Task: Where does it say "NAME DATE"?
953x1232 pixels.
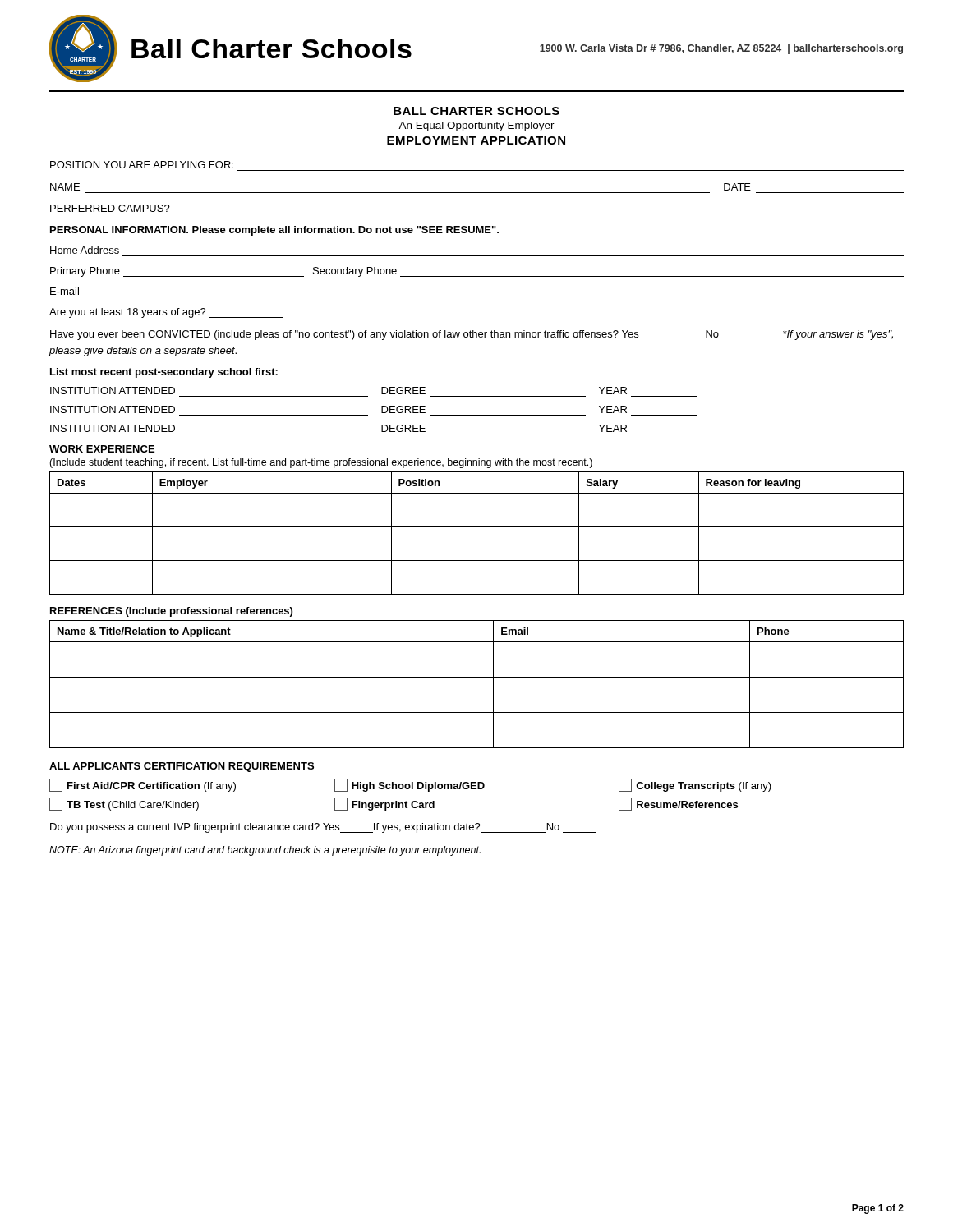Action: click(476, 186)
